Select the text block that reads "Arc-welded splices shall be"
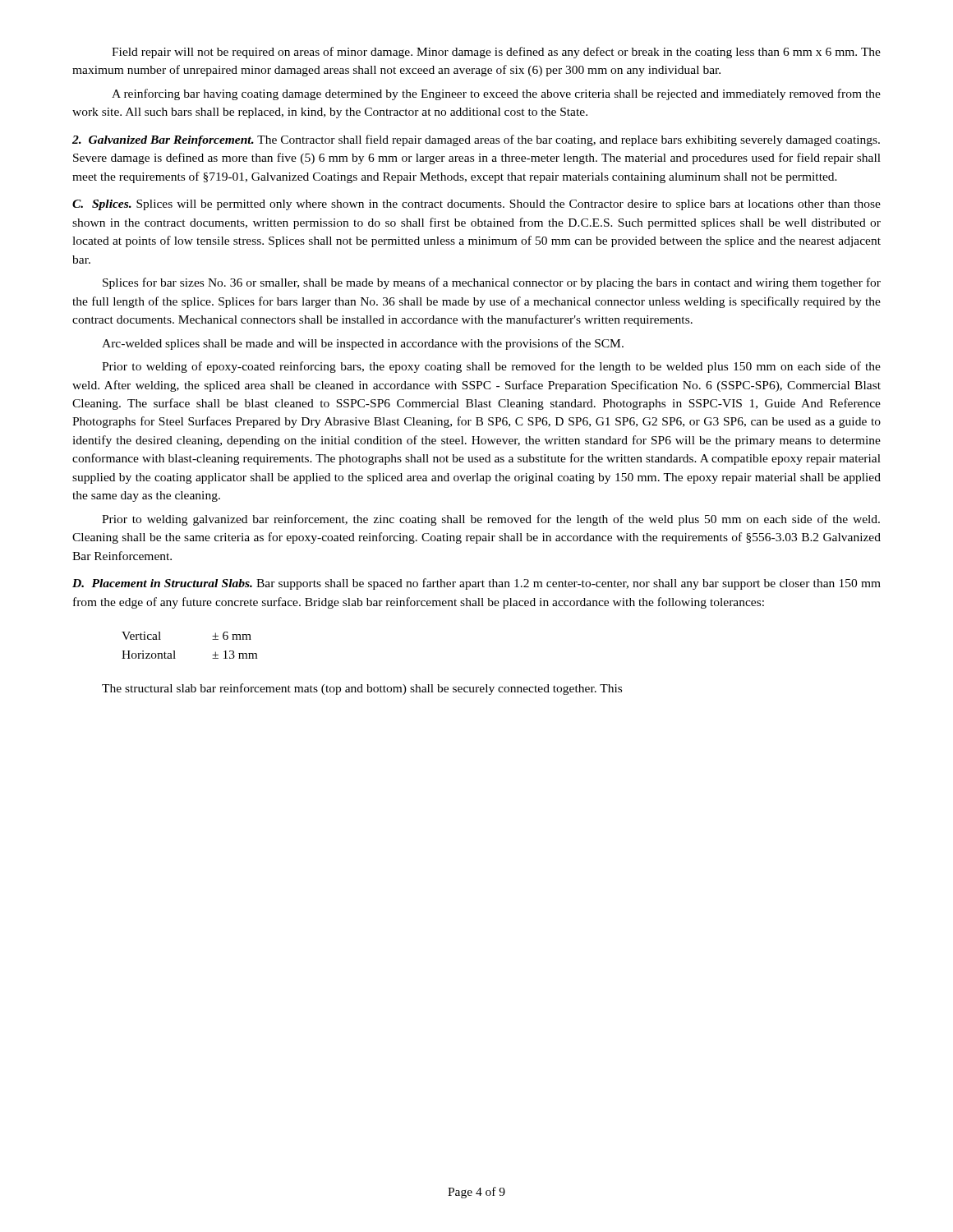This screenshot has width=953, height=1232. (476, 343)
